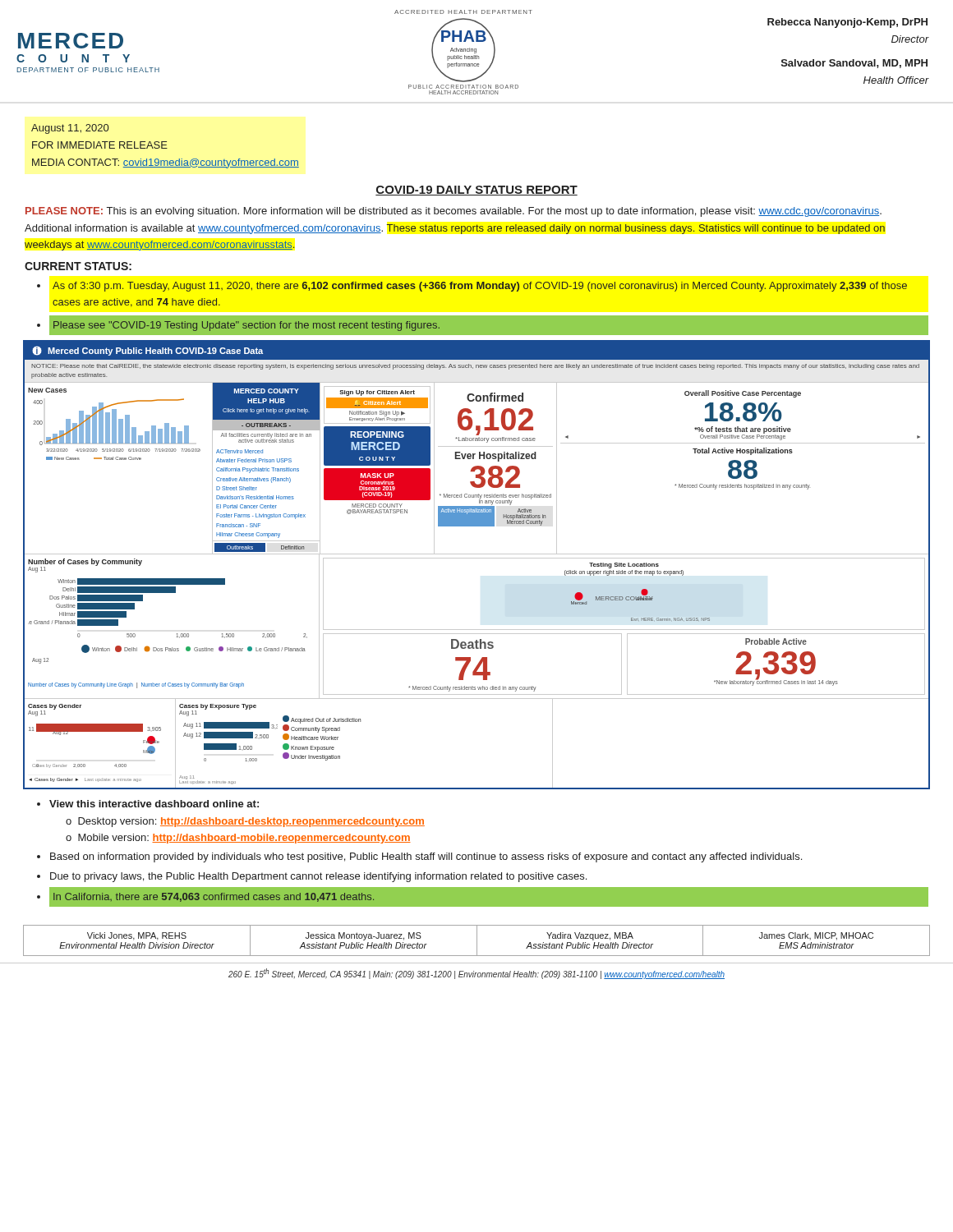Where is the passage that starts "PLEASE NOTE: This is an"?
Screen dimensions: 1232x953
coord(455,228)
